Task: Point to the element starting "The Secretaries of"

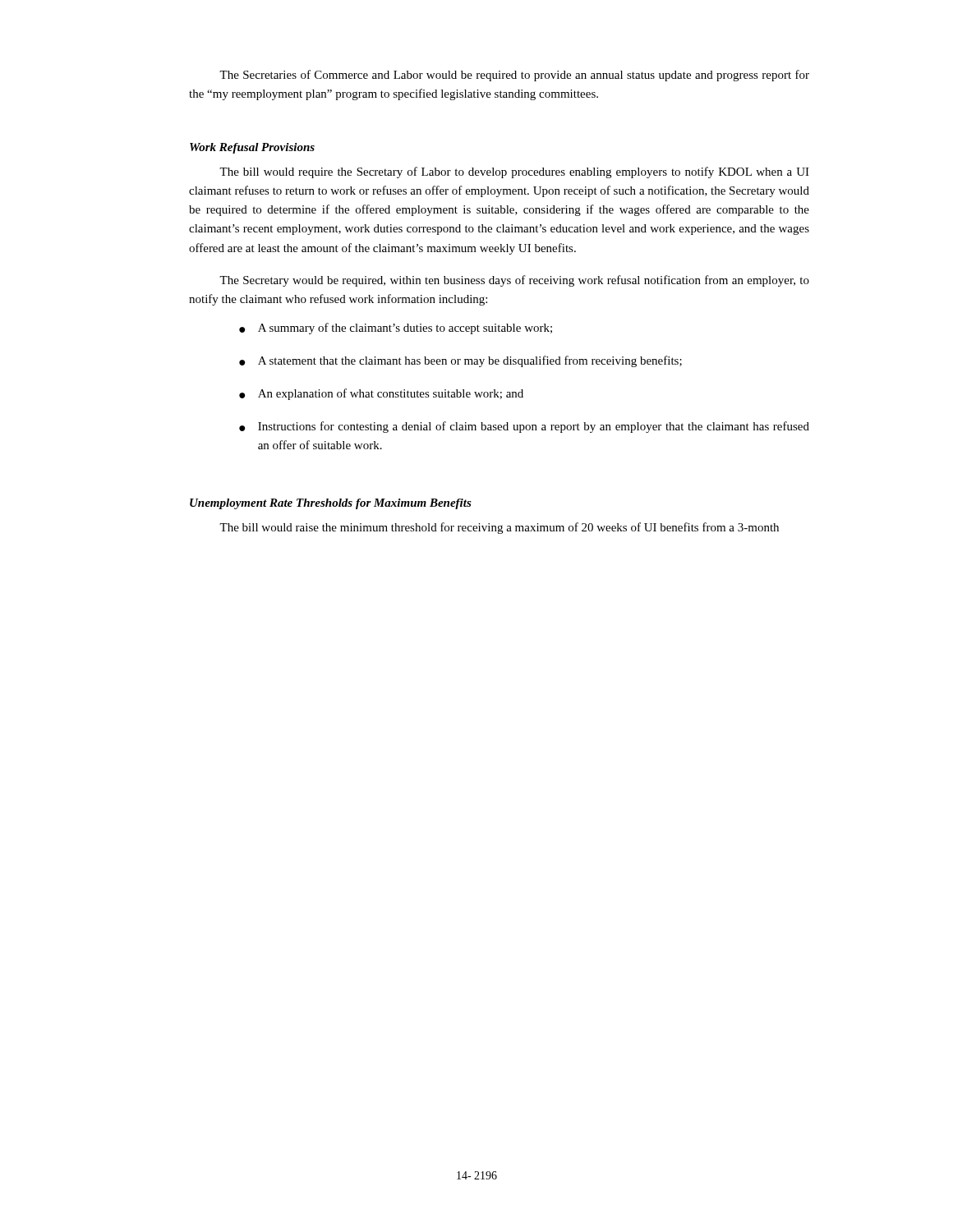Action: click(499, 85)
